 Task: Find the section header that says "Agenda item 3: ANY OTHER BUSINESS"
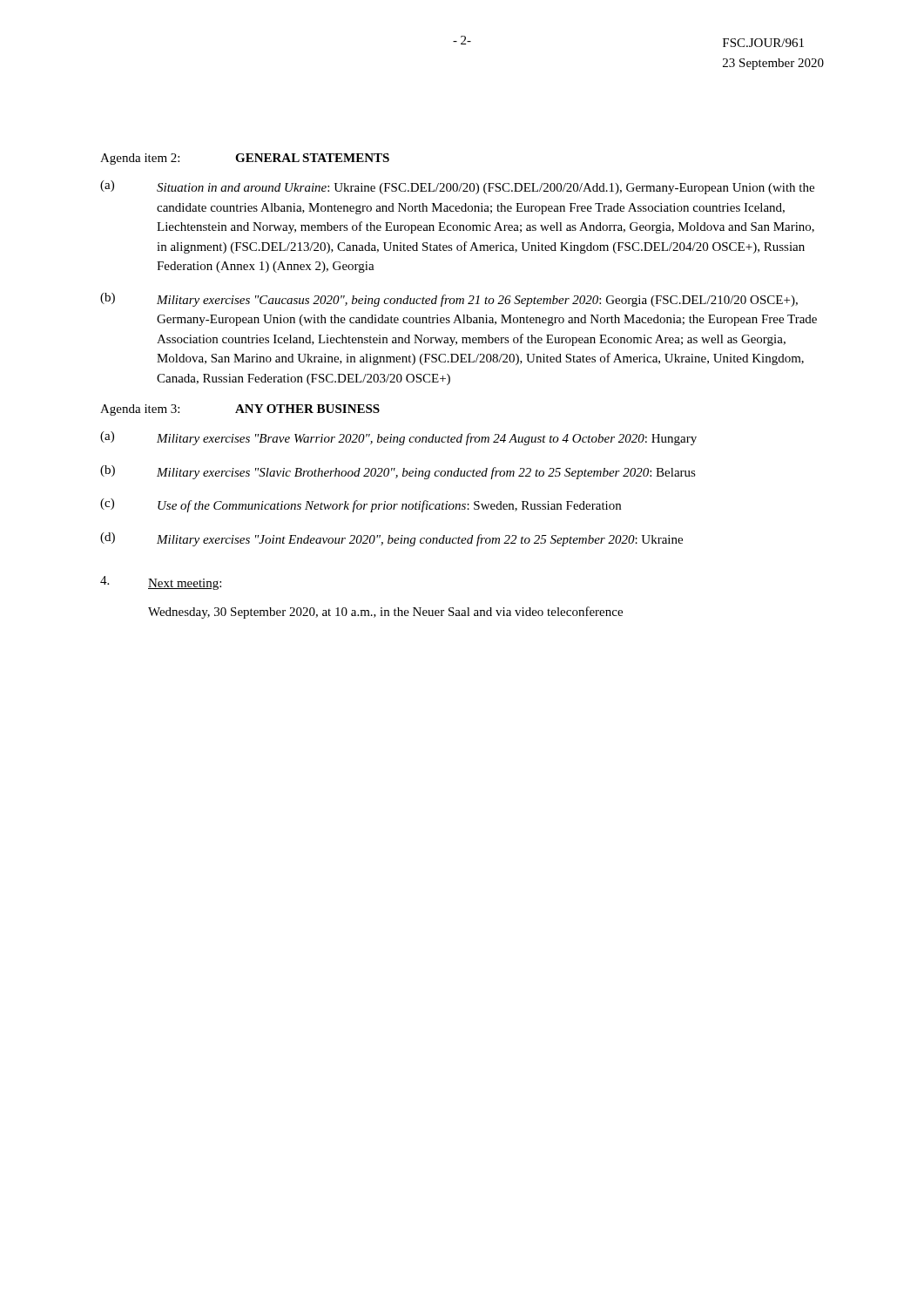[x=240, y=409]
